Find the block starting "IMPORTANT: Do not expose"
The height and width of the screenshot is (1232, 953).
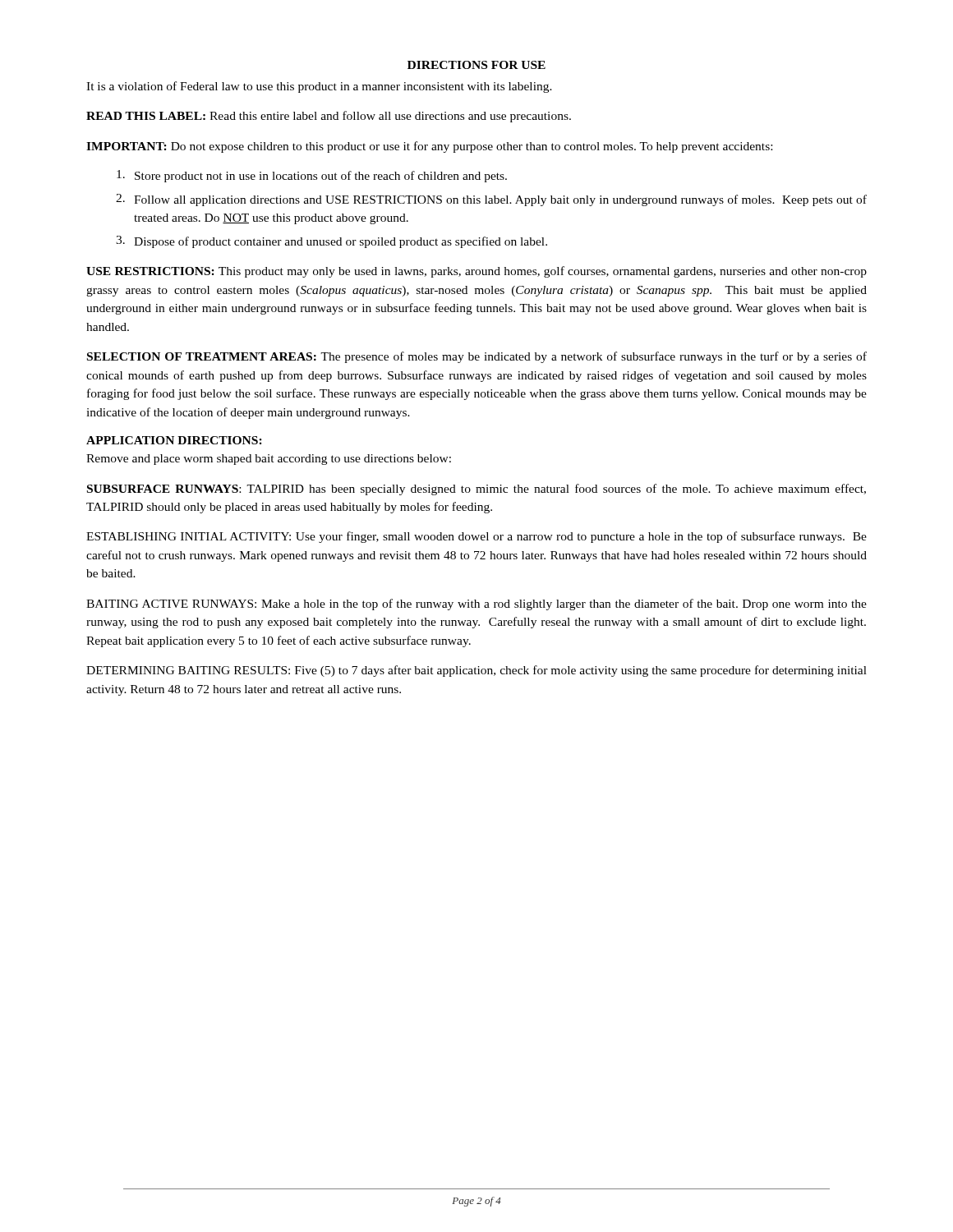click(430, 146)
